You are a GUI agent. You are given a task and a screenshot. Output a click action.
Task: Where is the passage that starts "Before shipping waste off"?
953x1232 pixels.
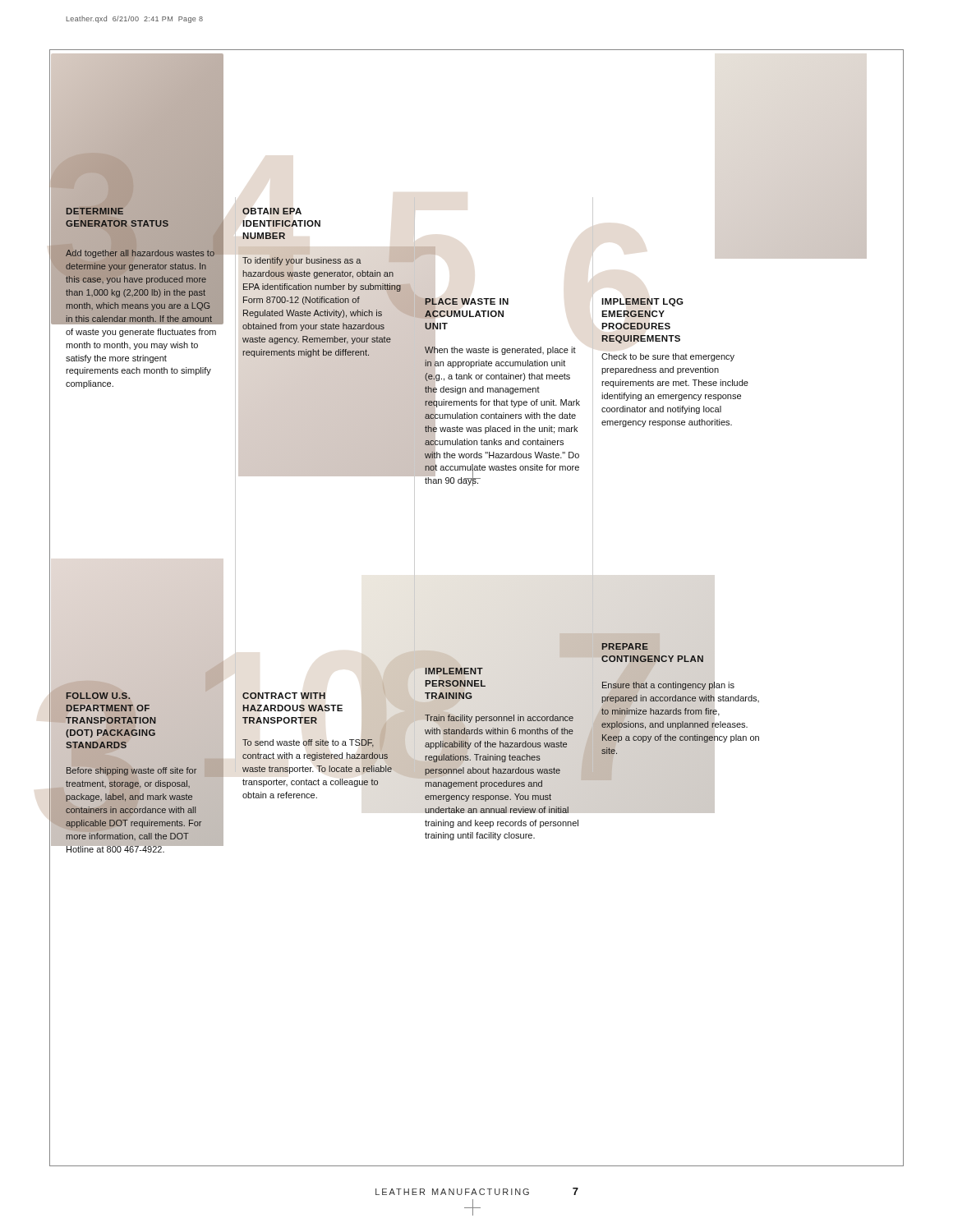(x=142, y=810)
